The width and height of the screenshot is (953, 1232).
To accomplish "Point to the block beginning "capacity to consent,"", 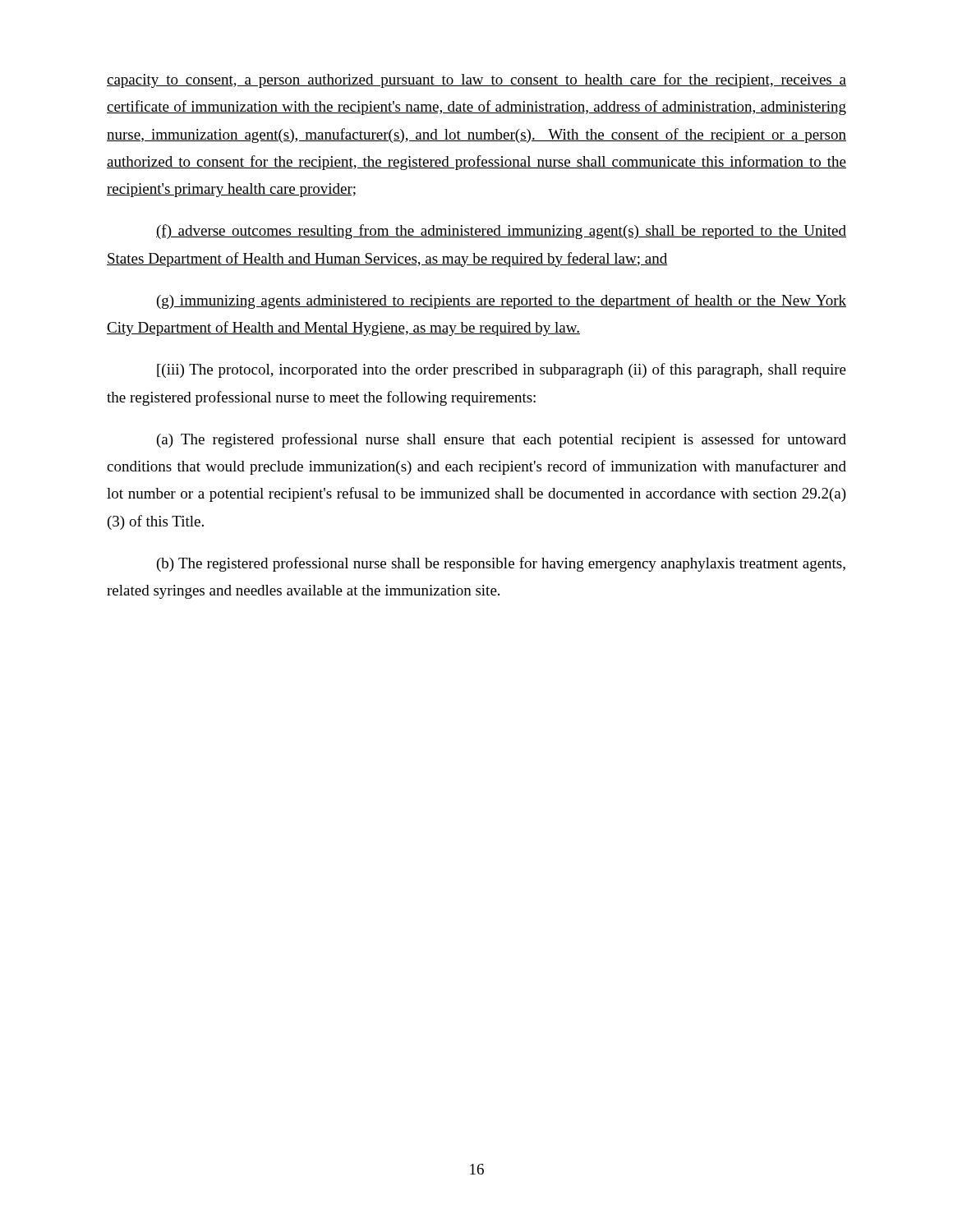I will pyautogui.click(x=476, y=134).
